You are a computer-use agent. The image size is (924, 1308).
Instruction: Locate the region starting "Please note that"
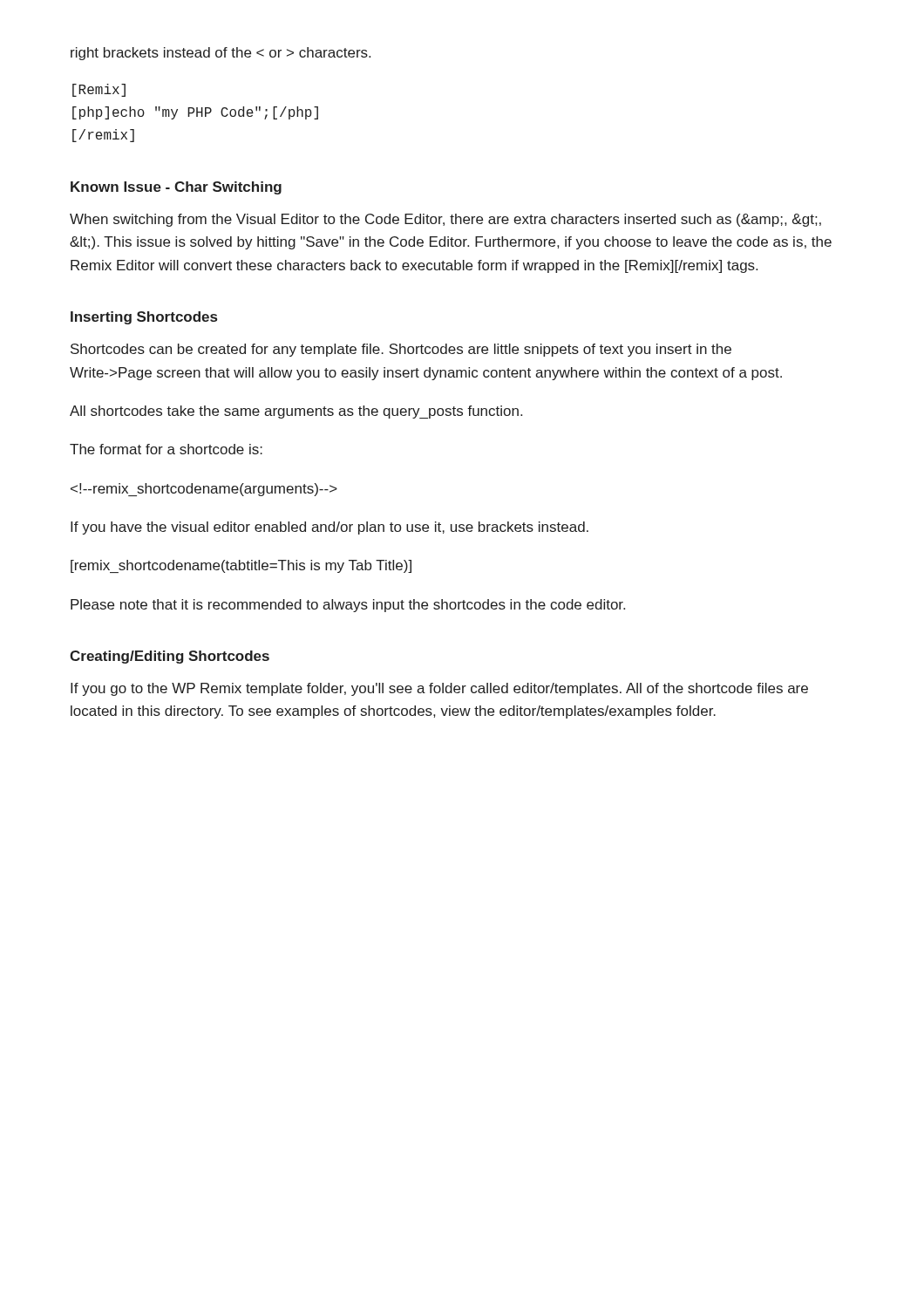[348, 604]
